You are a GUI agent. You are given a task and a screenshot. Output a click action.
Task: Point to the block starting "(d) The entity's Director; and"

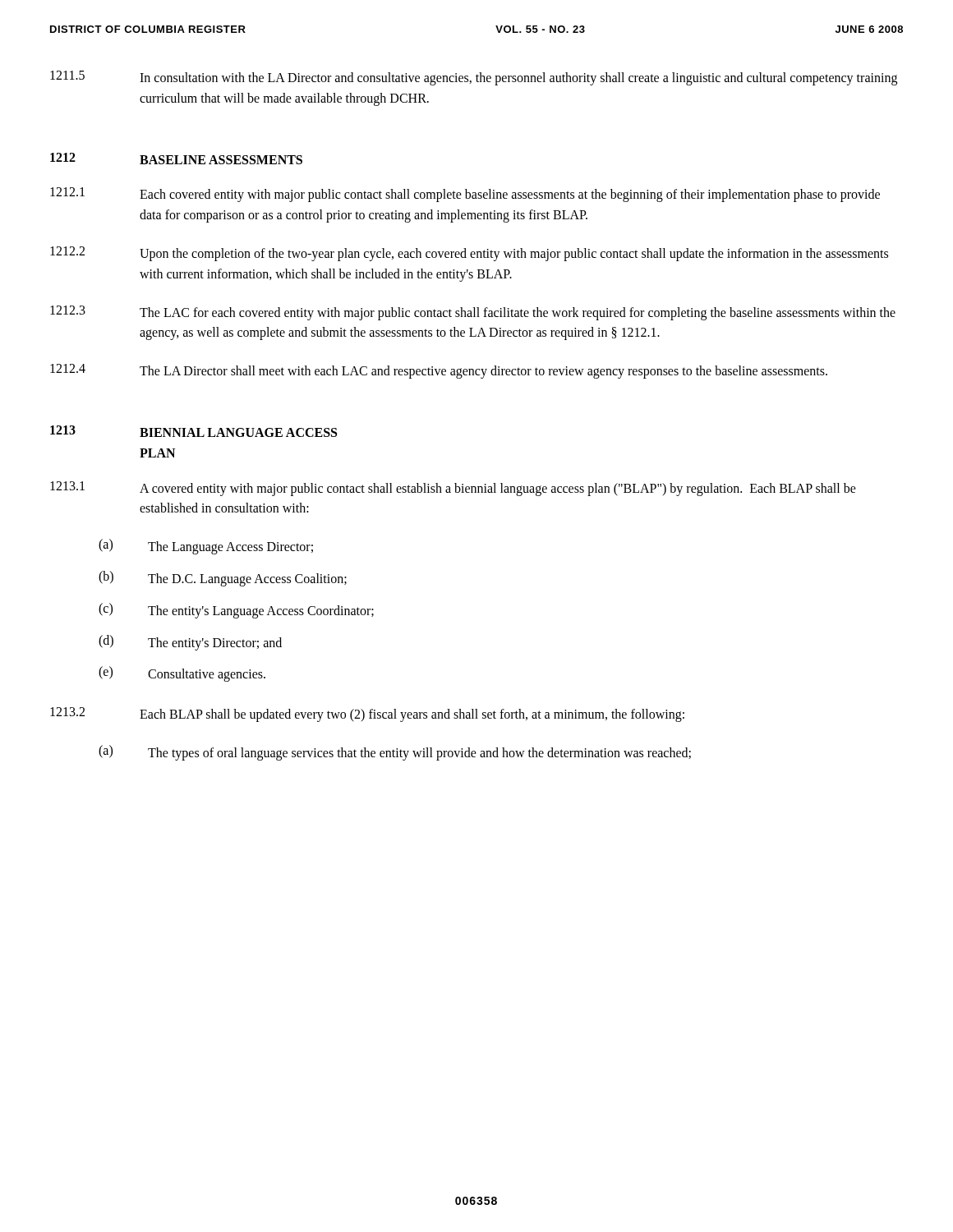click(190, 643)
